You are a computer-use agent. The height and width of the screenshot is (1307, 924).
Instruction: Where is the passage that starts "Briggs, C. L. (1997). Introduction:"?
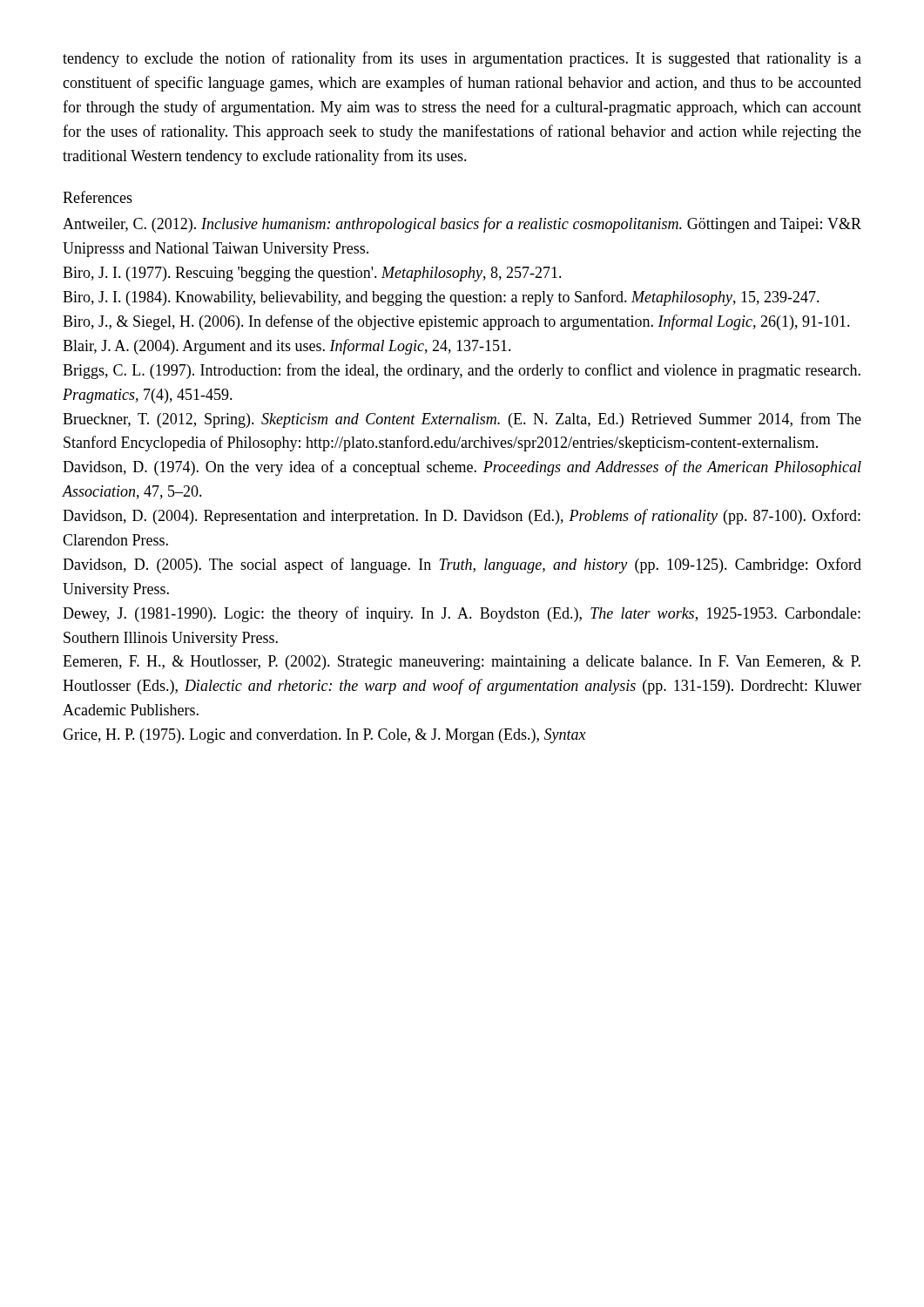(462, 382)
